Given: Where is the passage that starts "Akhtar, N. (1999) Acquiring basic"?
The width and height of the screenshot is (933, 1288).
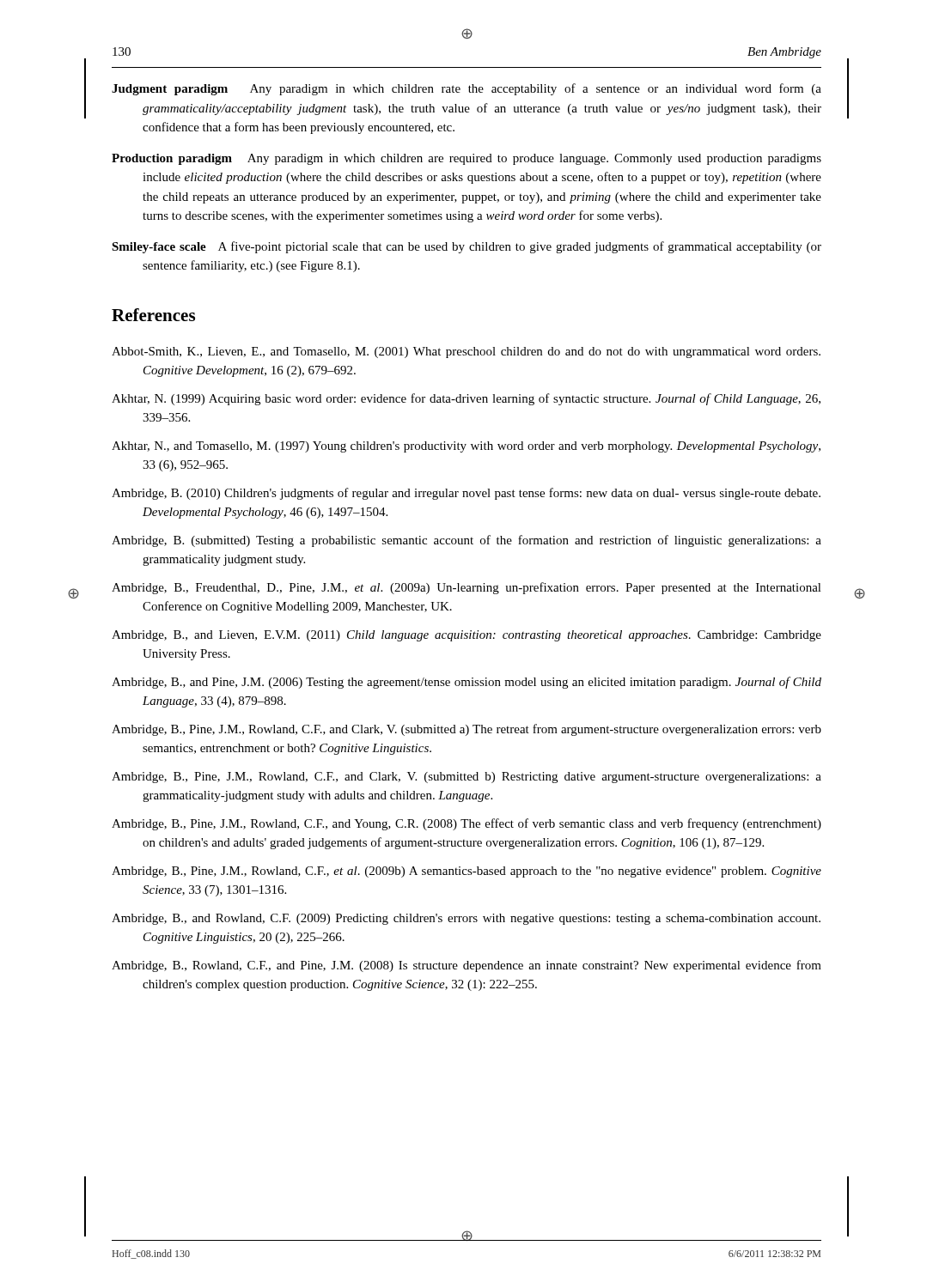Looking at the screenshot, I should [466, 408].
